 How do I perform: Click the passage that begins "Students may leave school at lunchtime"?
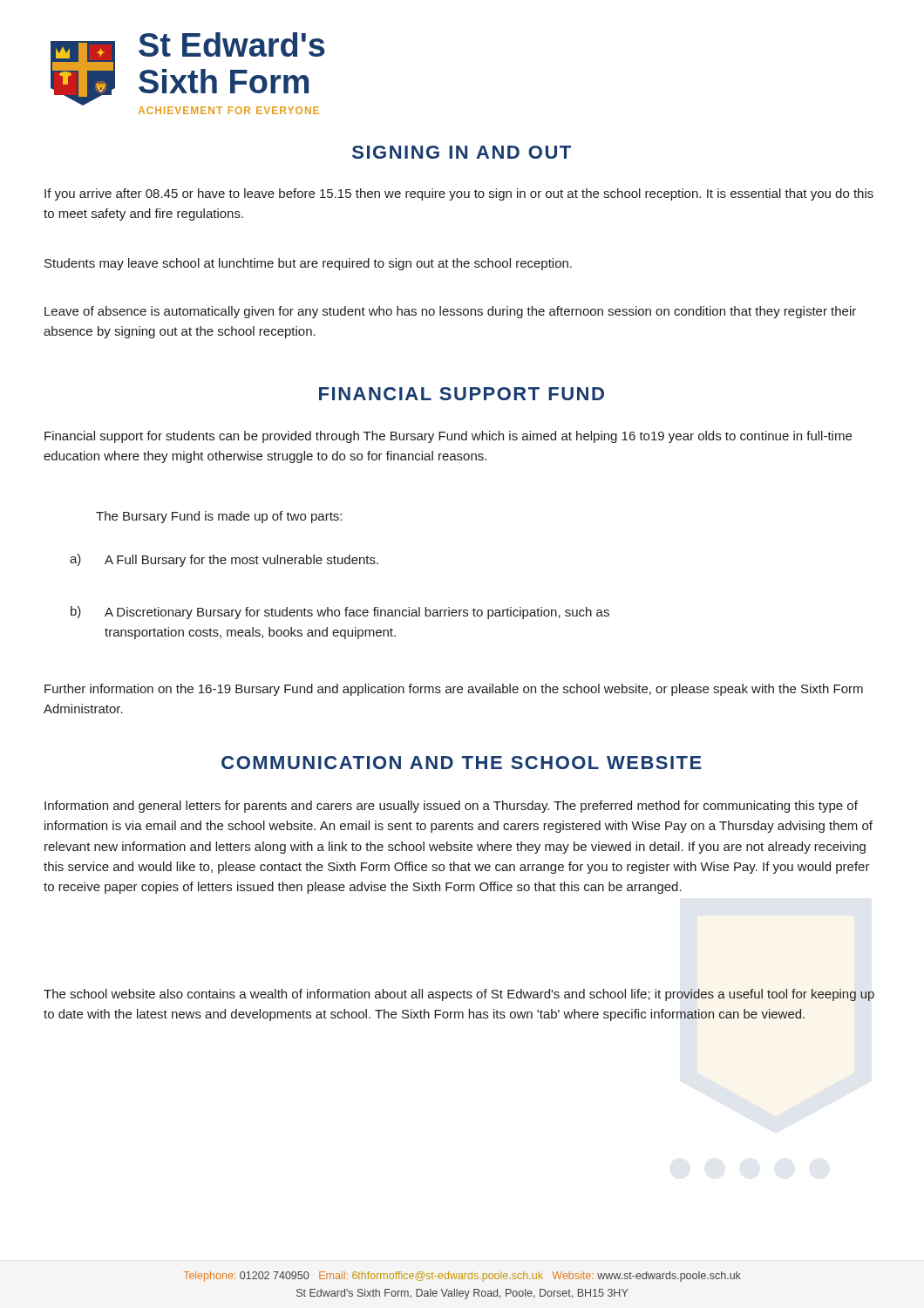(x=308, y=263)
